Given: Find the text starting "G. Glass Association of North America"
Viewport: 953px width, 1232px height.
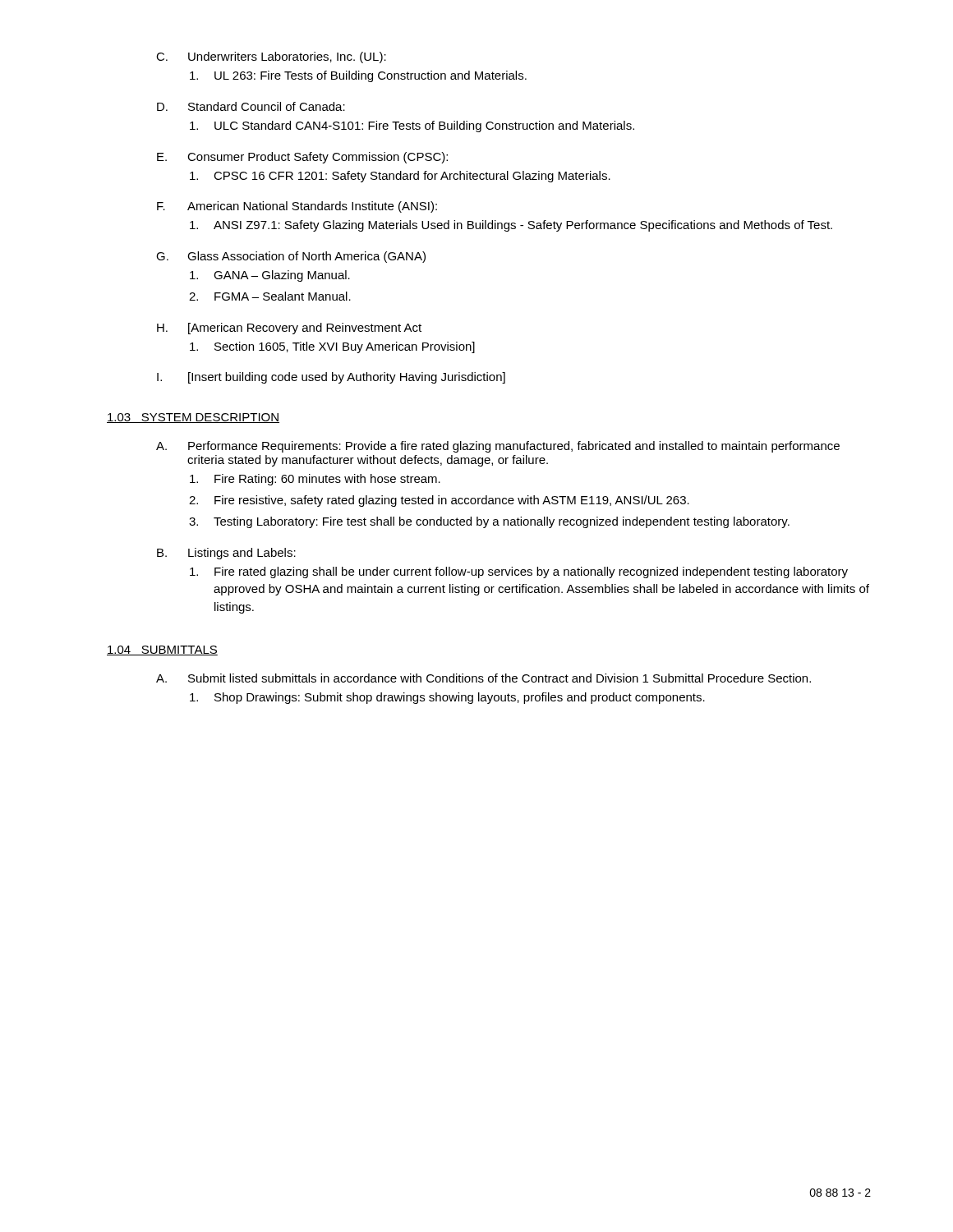Looking at the screenshot, I should click(x=291, y=257).
